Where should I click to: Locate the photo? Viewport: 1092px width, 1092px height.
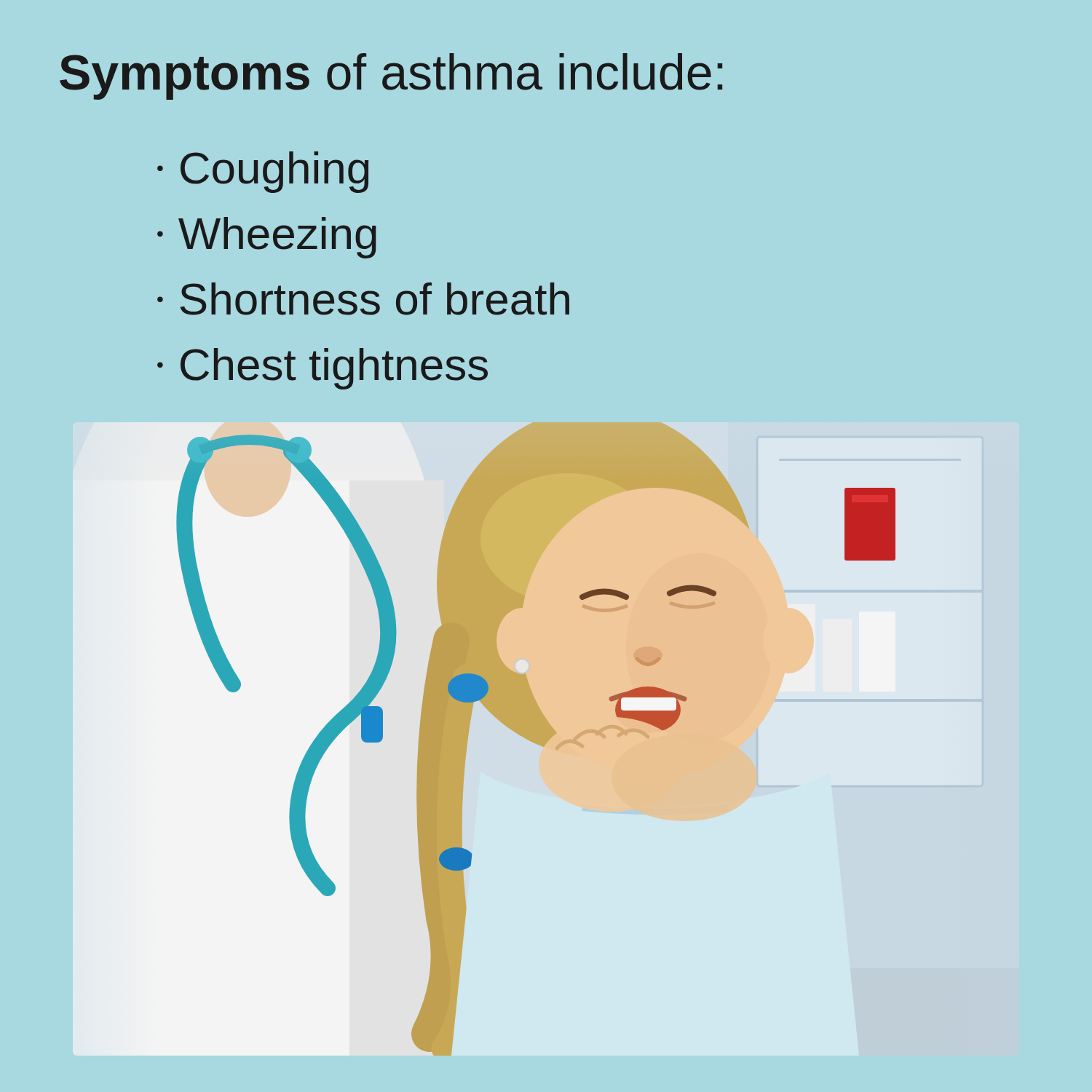(x=546, y=739)
